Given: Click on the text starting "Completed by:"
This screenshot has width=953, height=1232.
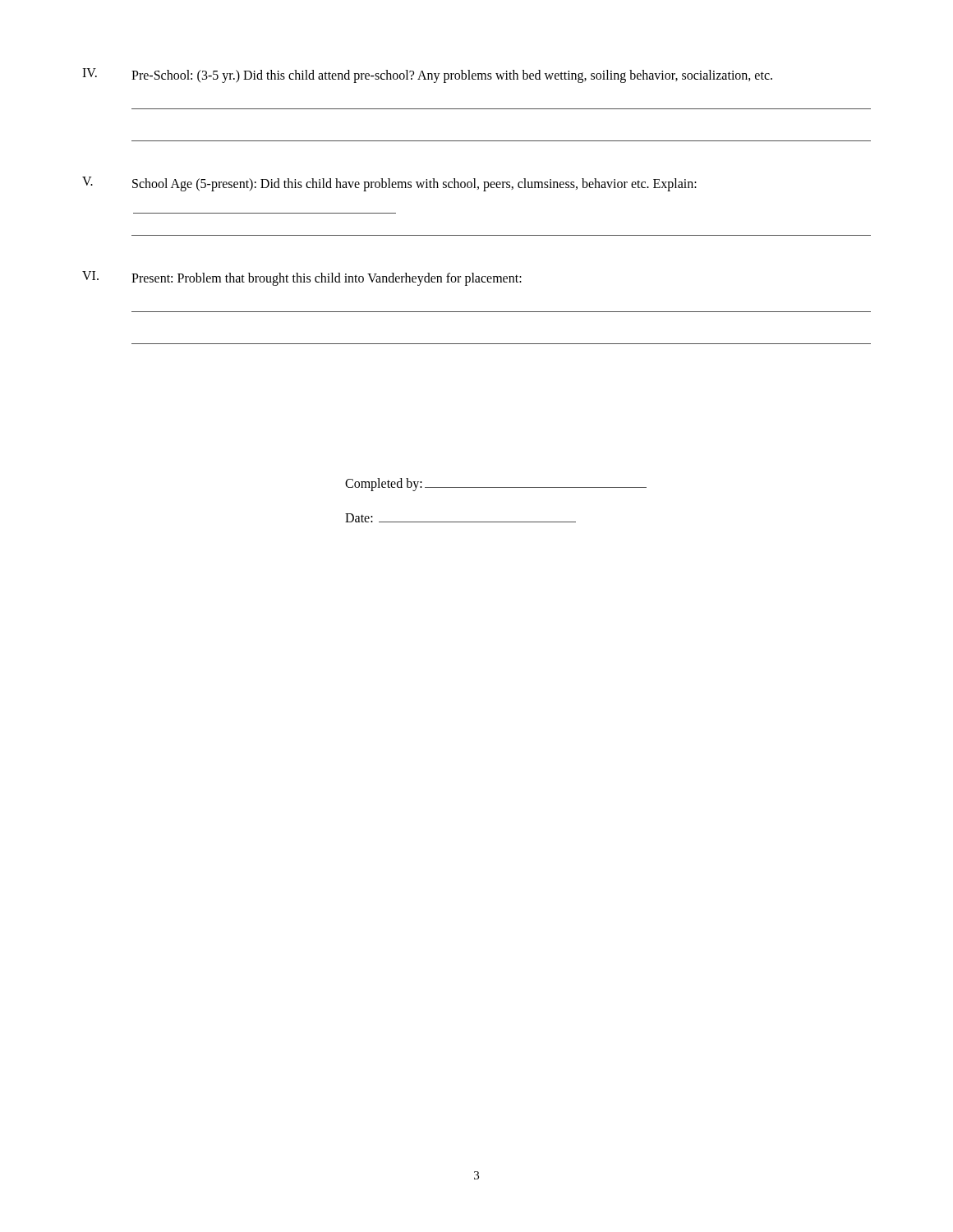Looking at the screenshot, I should [496, 484].
